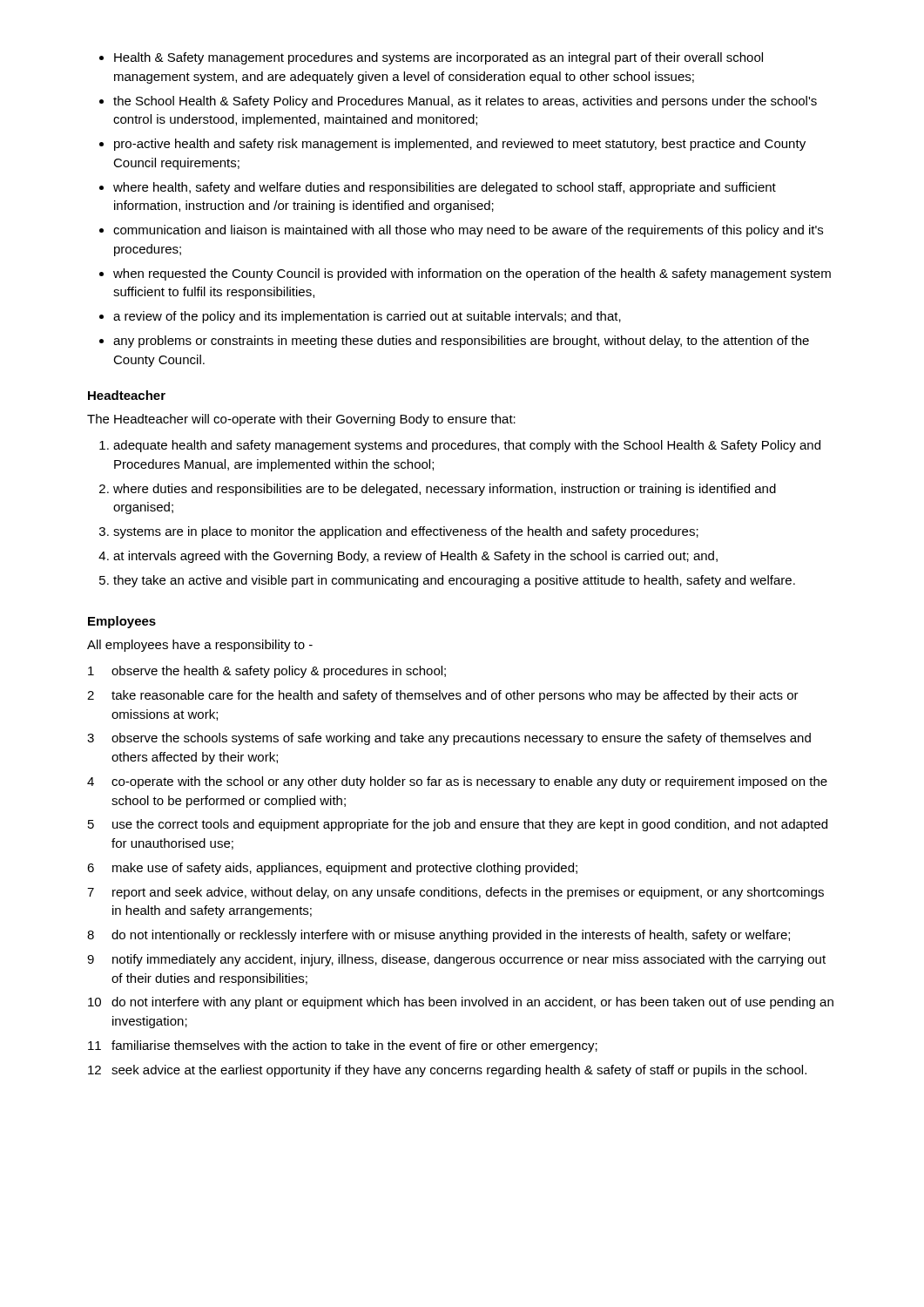Find the region starting "3observe the schools systems of safe"
This screenshot has width=924, height=1307.
point(462,748)
